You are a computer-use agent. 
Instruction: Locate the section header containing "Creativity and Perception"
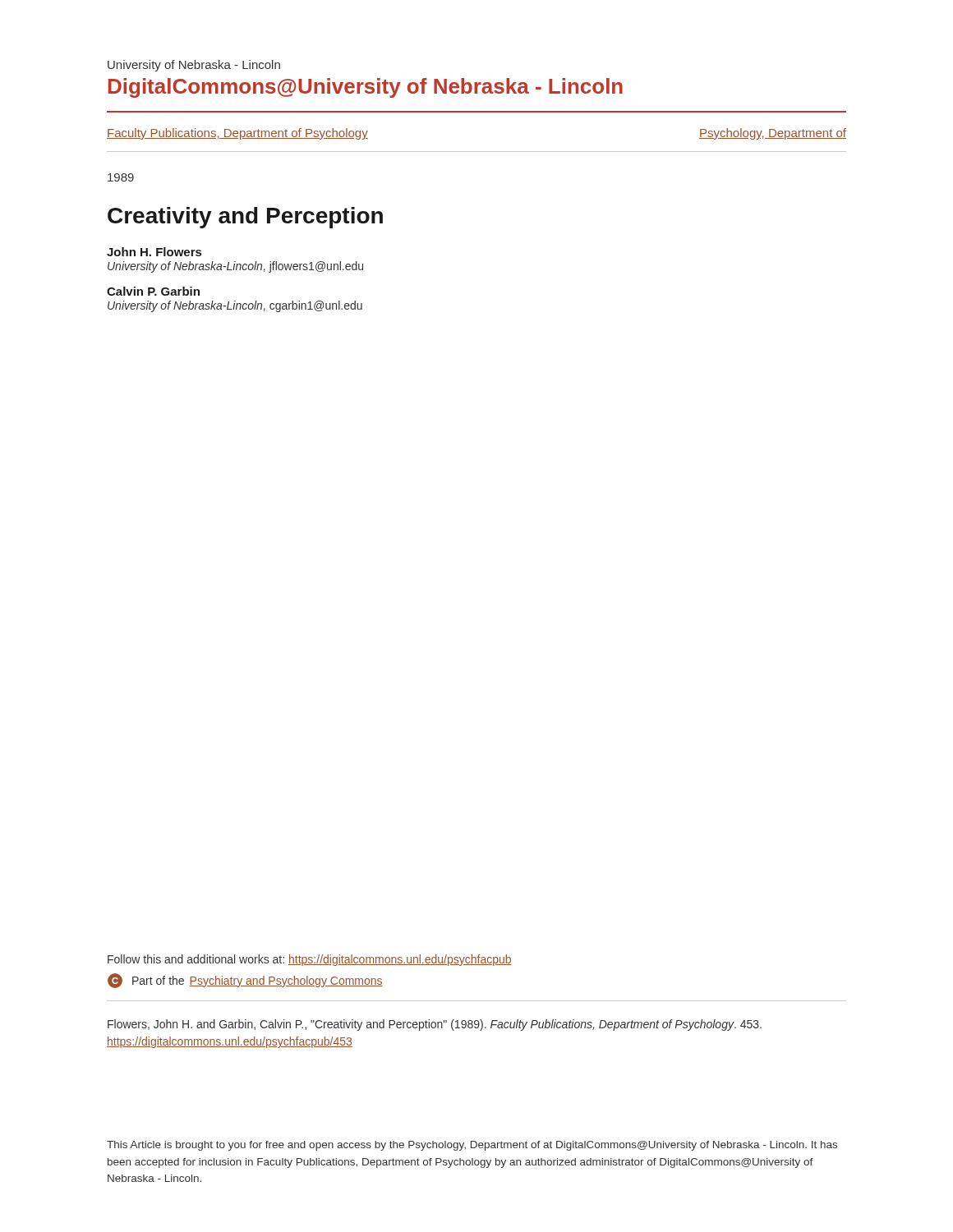click(246, 216)
